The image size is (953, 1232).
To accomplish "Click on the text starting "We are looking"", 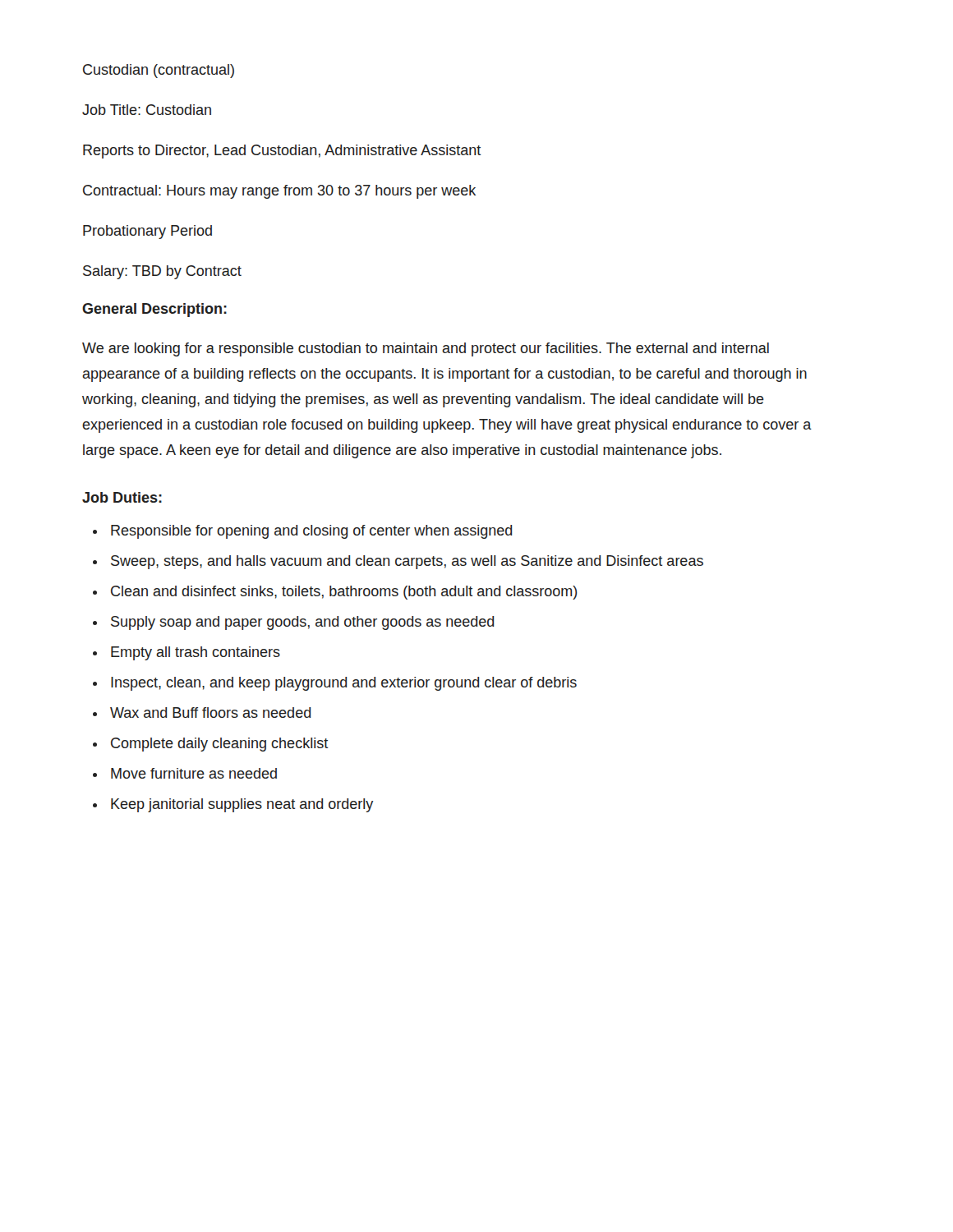I will click(x=447, y=399).
